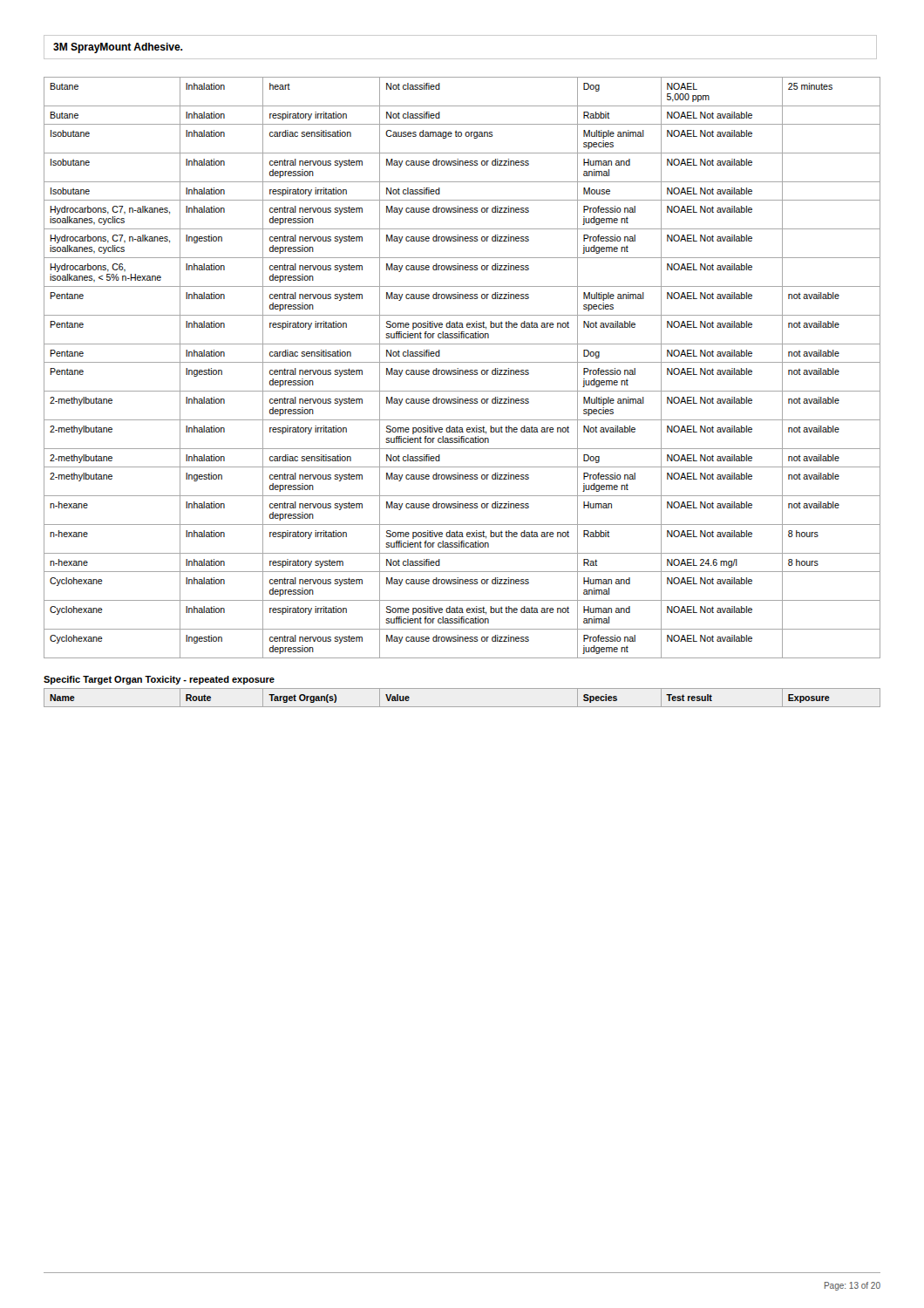Locate the element starting "3M SprayMount Adhesive."
This screenshot has height=1308, width=924.
point(118,47)
